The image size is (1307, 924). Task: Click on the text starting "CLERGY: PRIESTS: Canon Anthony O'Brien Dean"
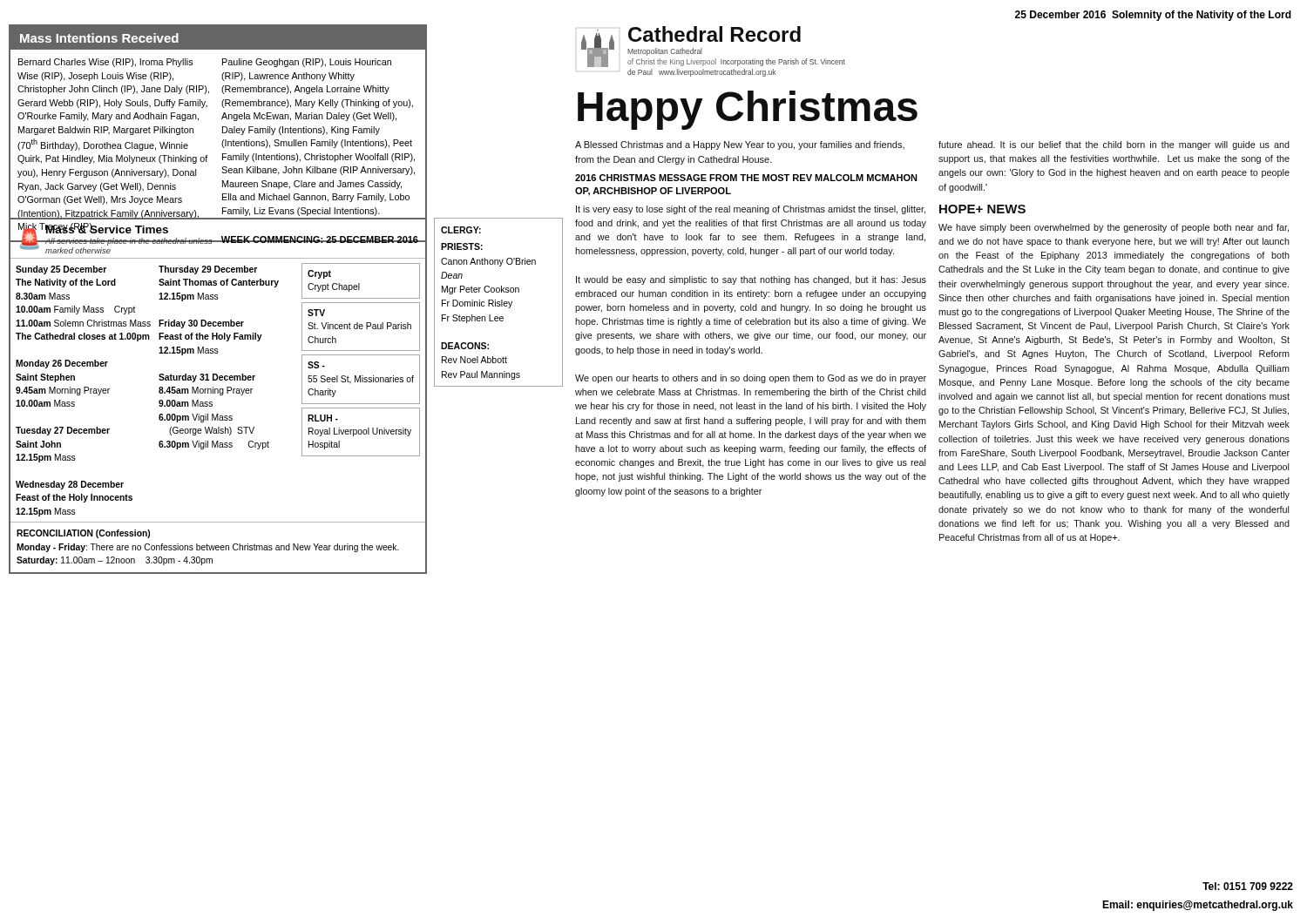pos(498,302)
